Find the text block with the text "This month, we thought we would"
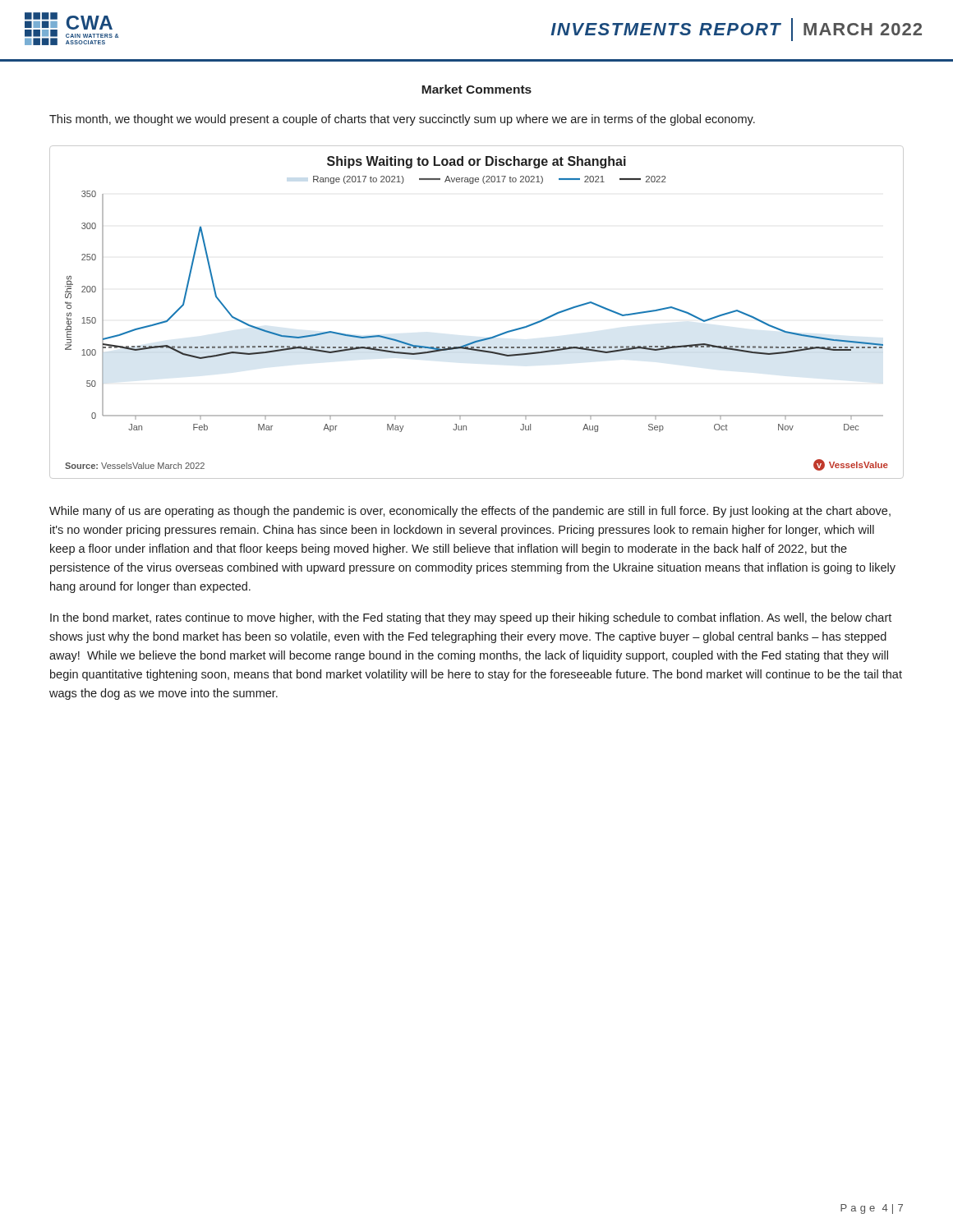 [402, 119]
